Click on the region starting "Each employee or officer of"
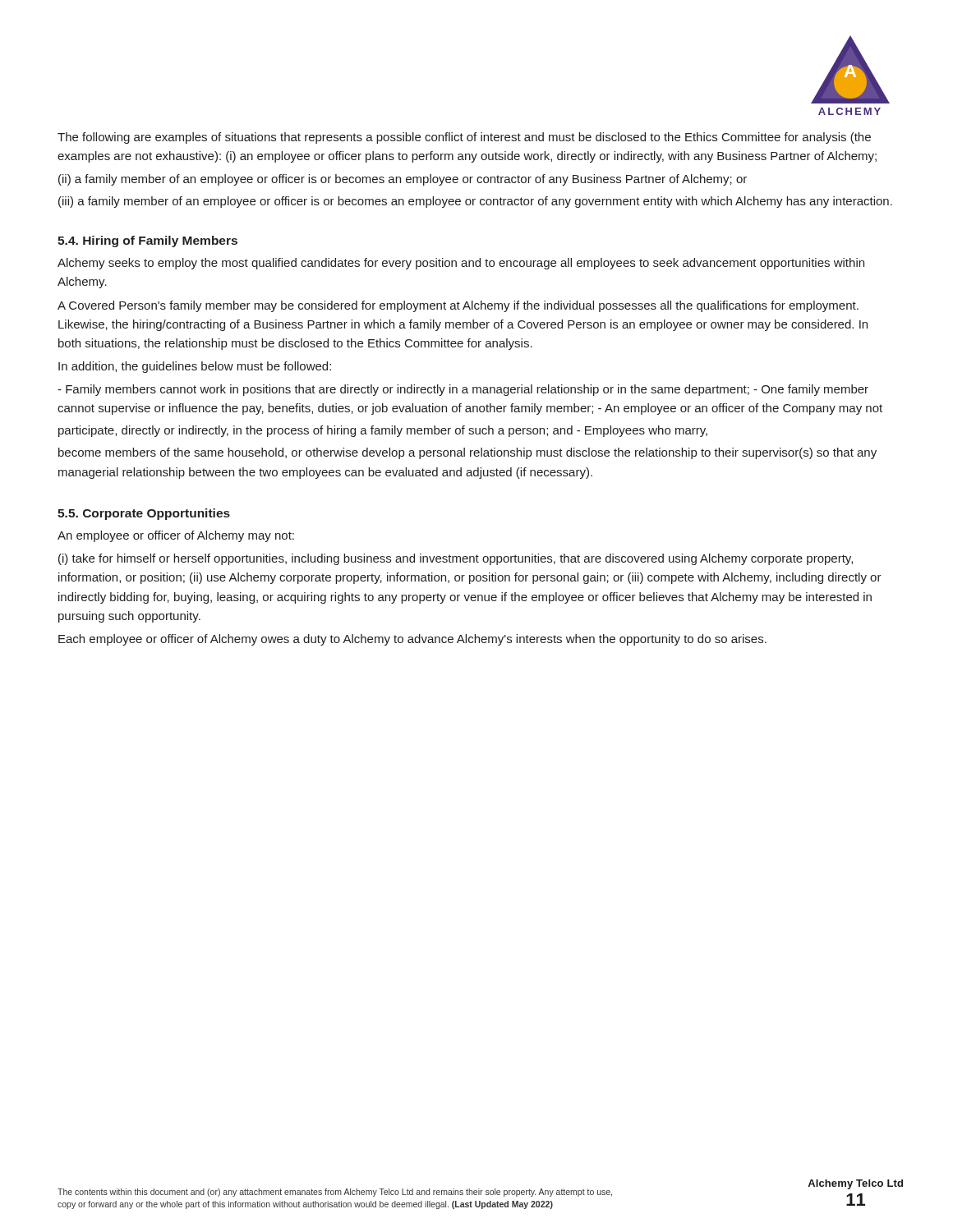 click(x=412, y=639)
